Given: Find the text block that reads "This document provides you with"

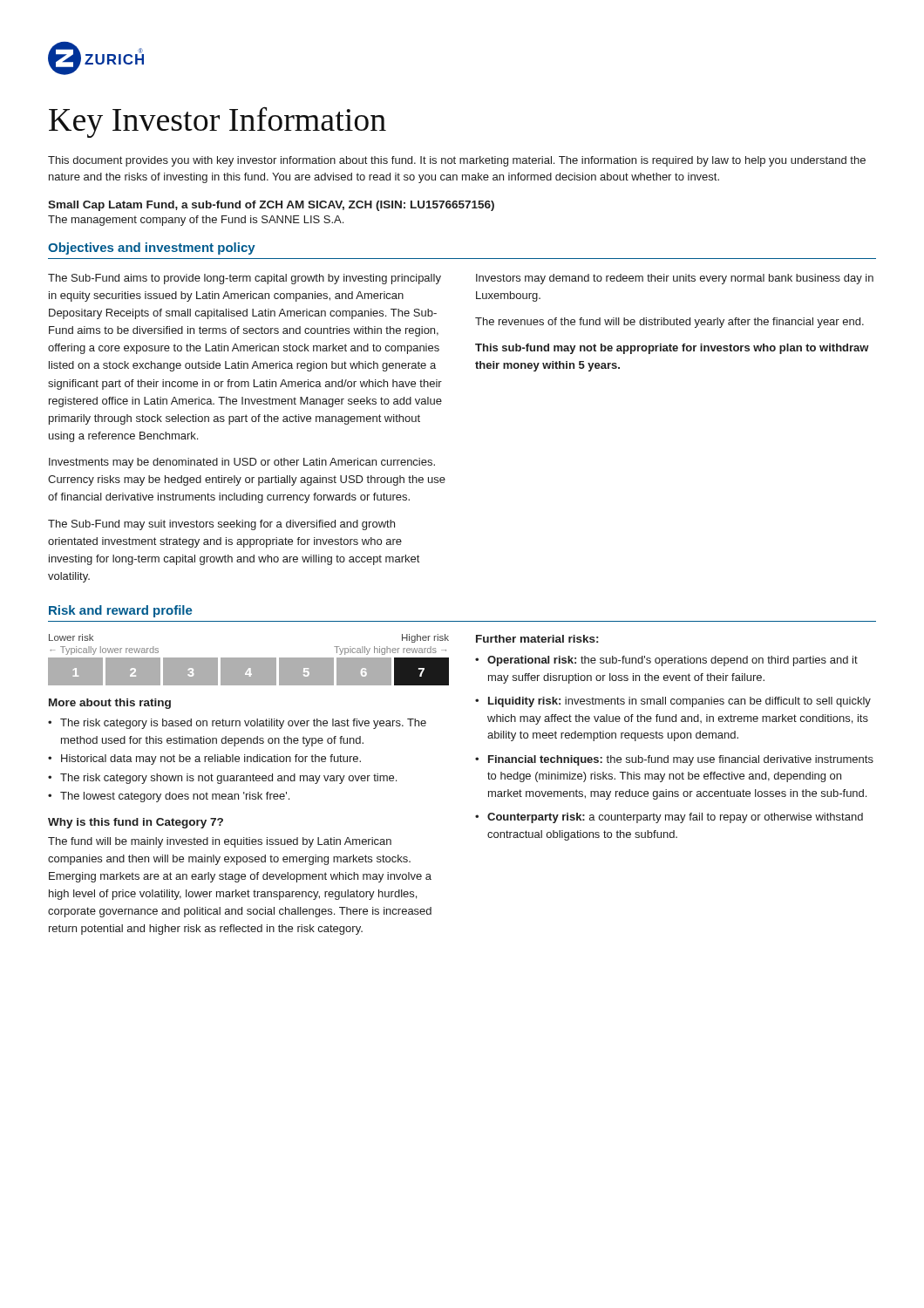Looking at the screenshot, I should coord(457,168).
